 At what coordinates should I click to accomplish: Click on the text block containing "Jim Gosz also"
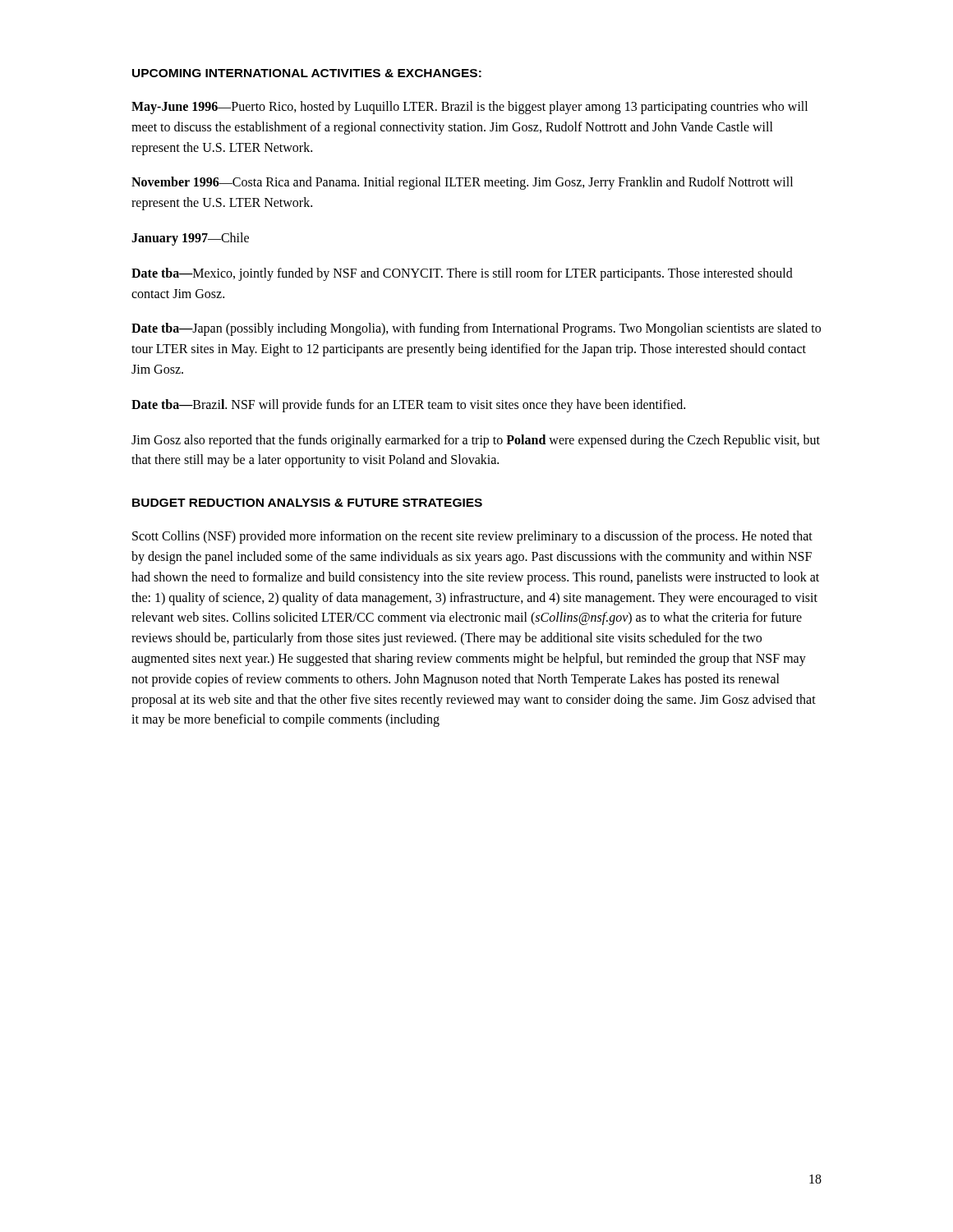pyautogui.click(x=476, y=450)
